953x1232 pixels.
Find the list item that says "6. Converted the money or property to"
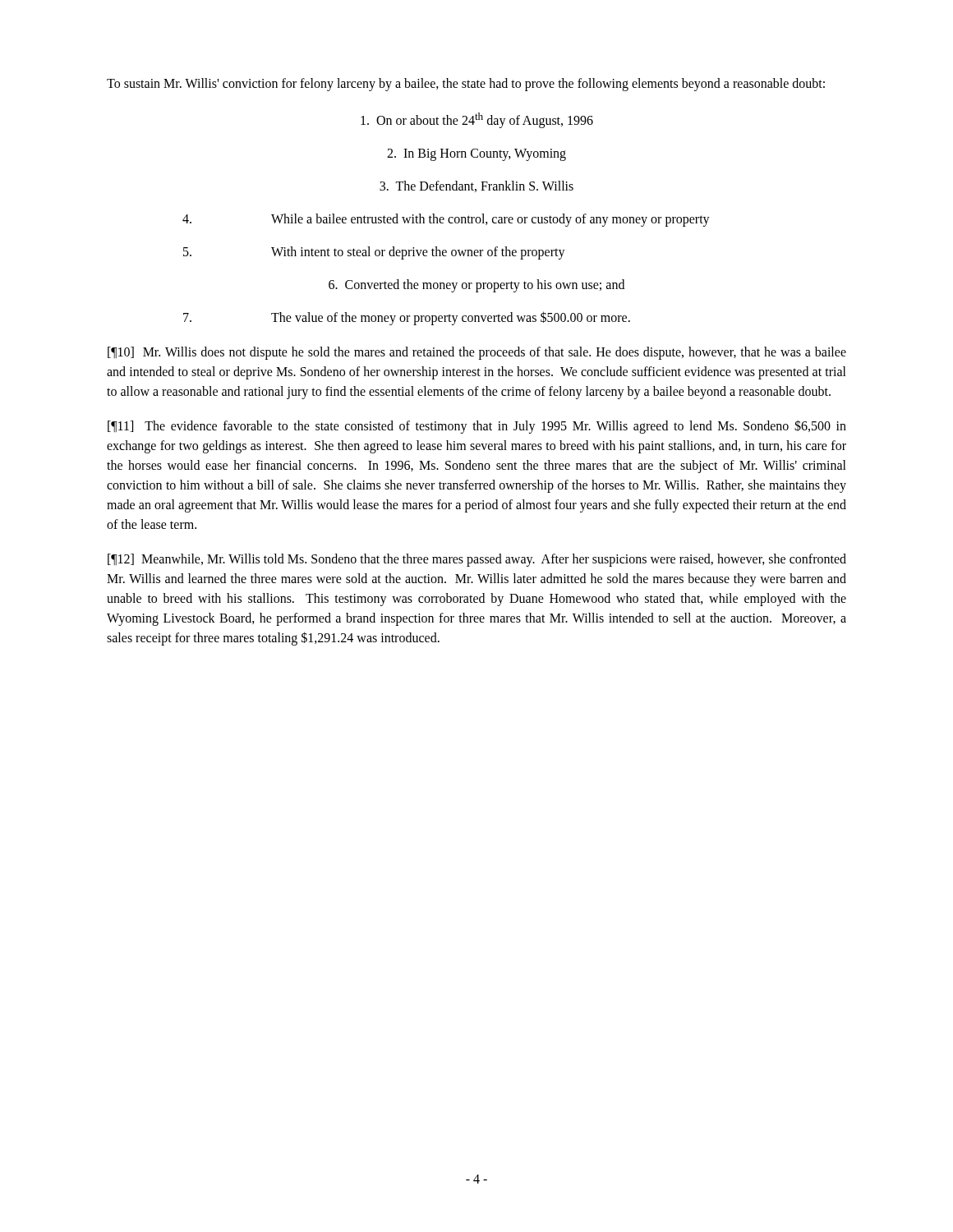pyautogui.click(x=476, y=285)
